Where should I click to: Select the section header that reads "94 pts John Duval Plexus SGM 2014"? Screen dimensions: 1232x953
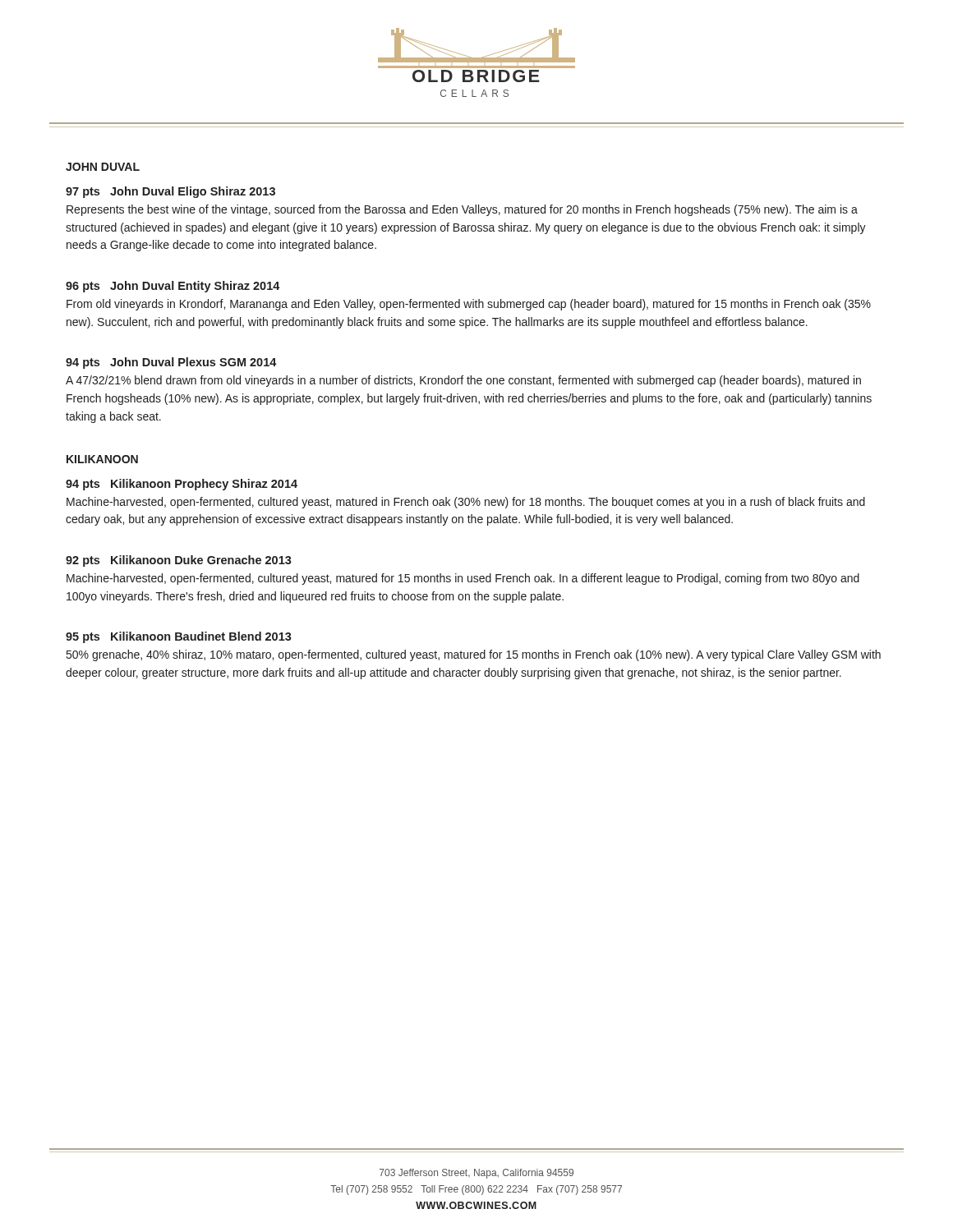coord(171,363)
